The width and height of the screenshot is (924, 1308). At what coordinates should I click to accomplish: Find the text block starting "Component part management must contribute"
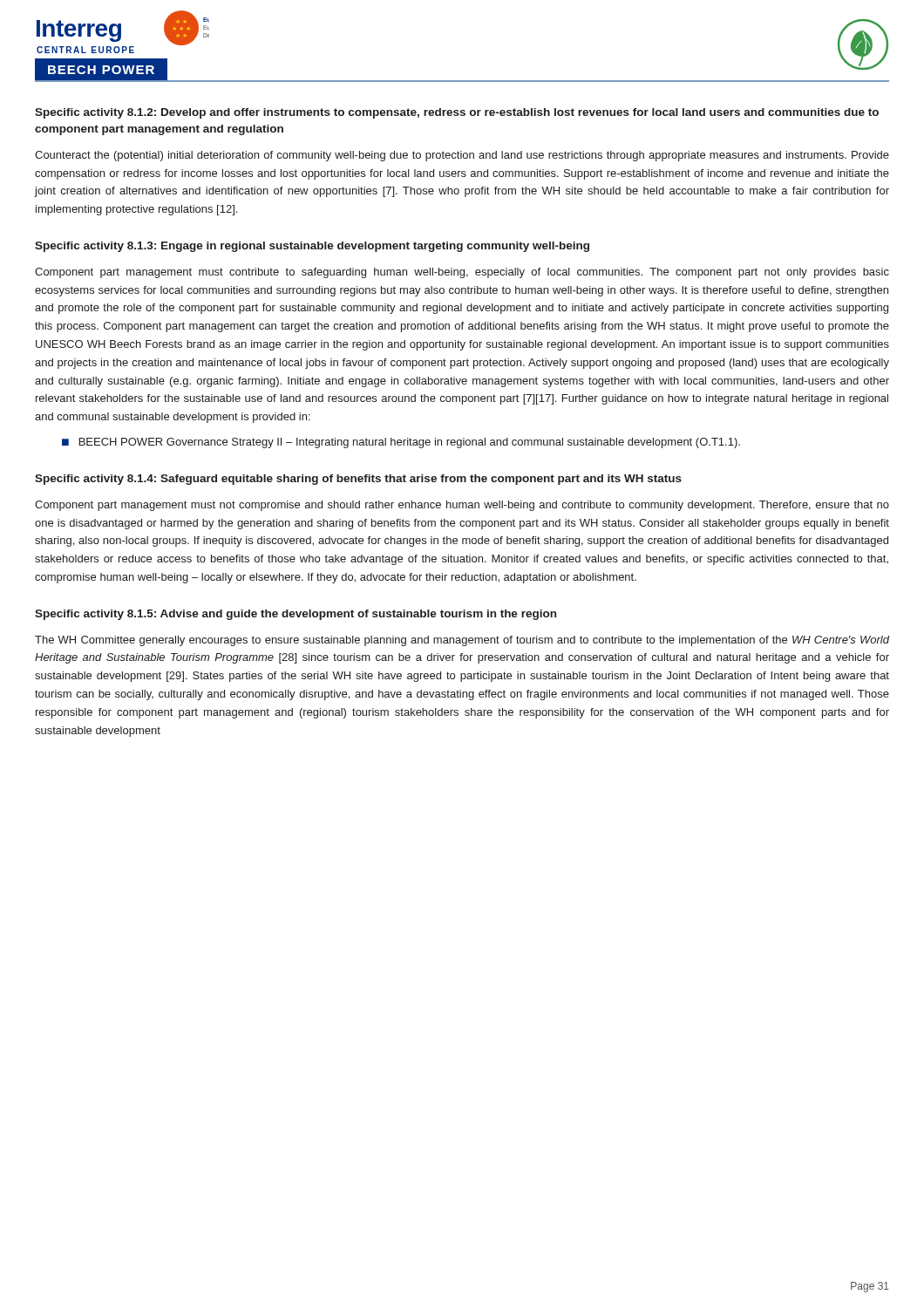[462, 344]
